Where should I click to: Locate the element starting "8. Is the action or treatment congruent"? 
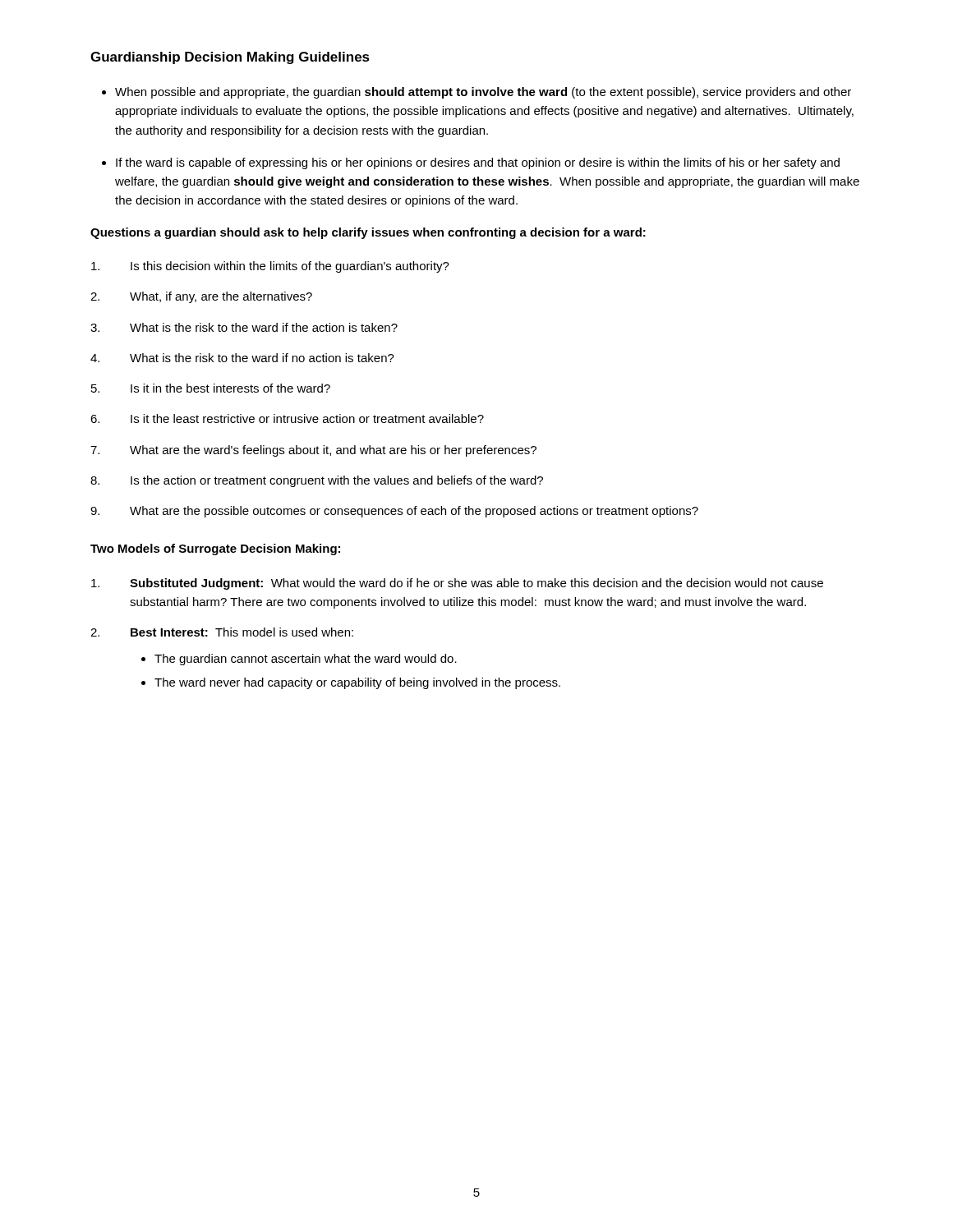pyautogui.click(x=481, y=480)
